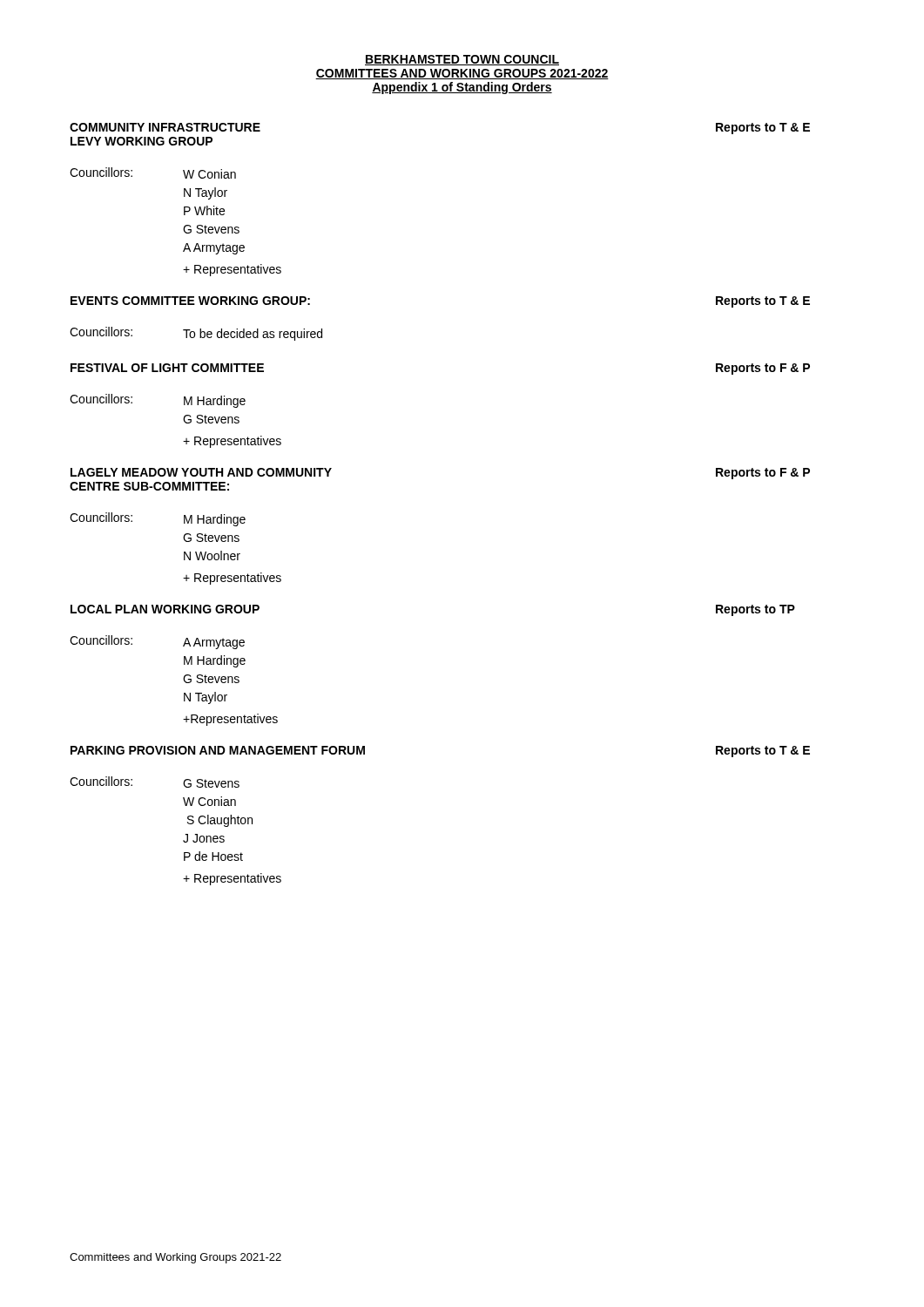Click the title
Image resolution: width=924 pixels, height=1307 pixels.
tap(462, 73)
